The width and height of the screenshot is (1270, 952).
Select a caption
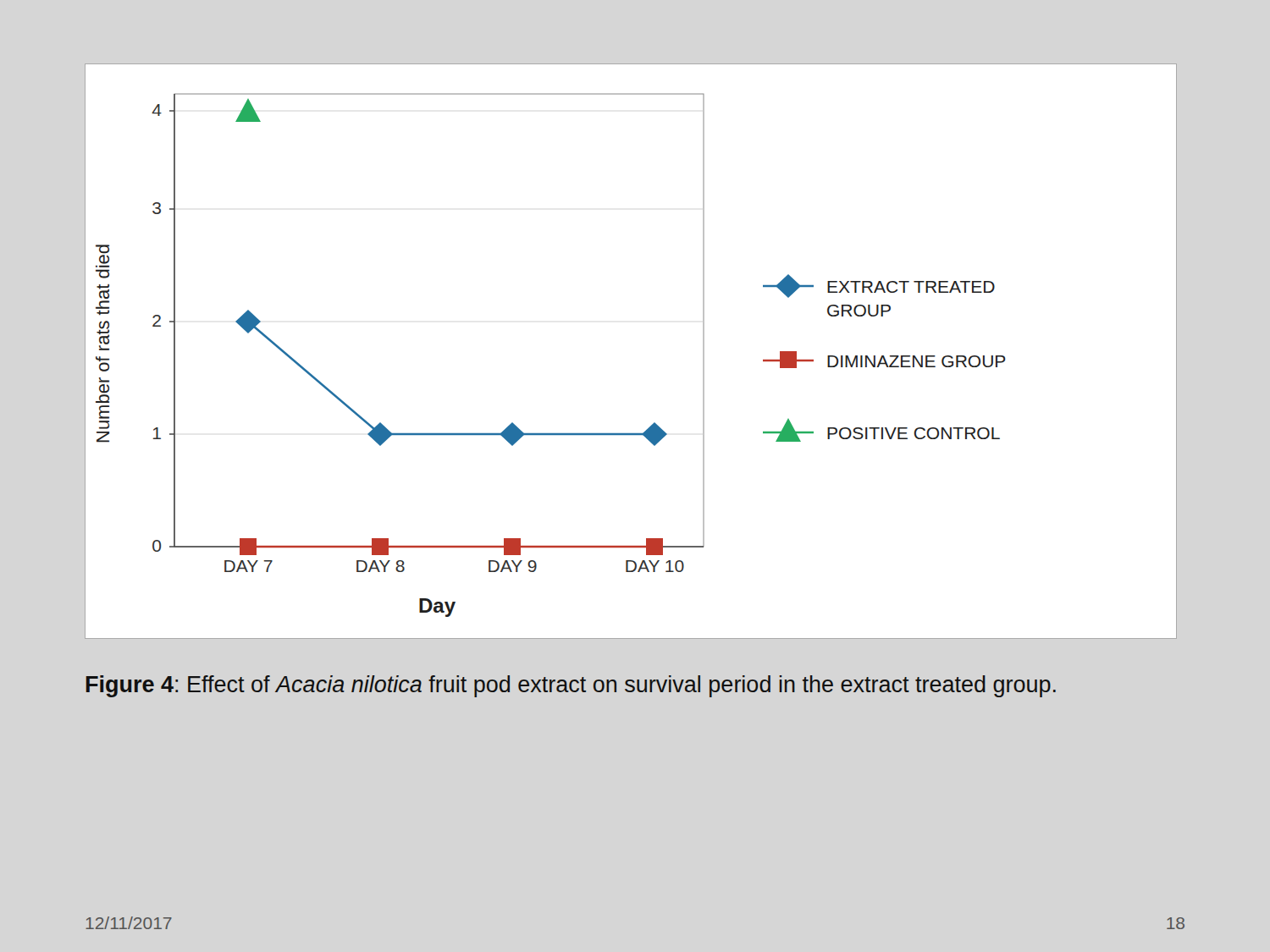pos(571,685)
